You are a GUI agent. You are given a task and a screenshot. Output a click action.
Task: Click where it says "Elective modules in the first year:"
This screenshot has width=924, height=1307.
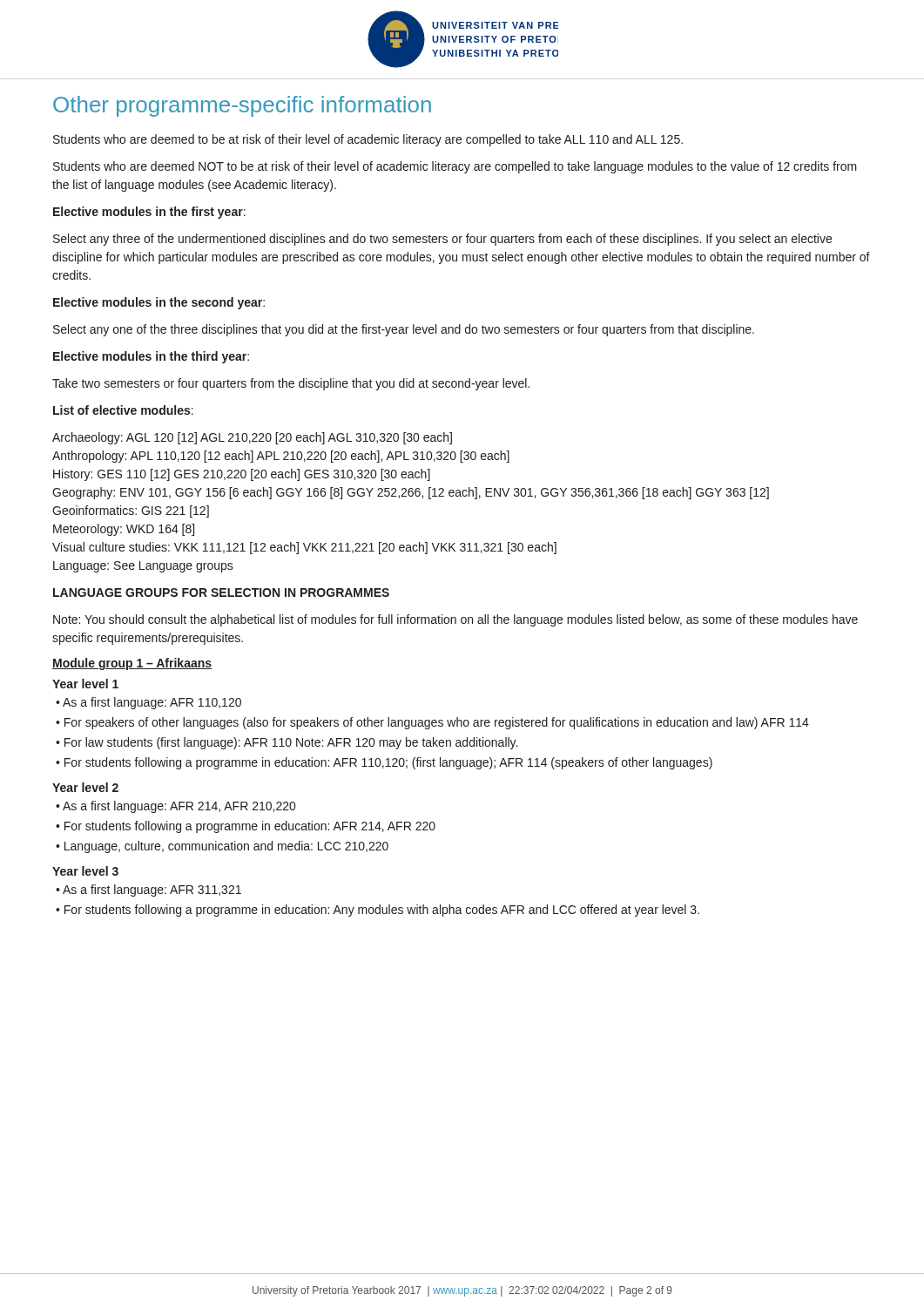[x=149, y=212]
